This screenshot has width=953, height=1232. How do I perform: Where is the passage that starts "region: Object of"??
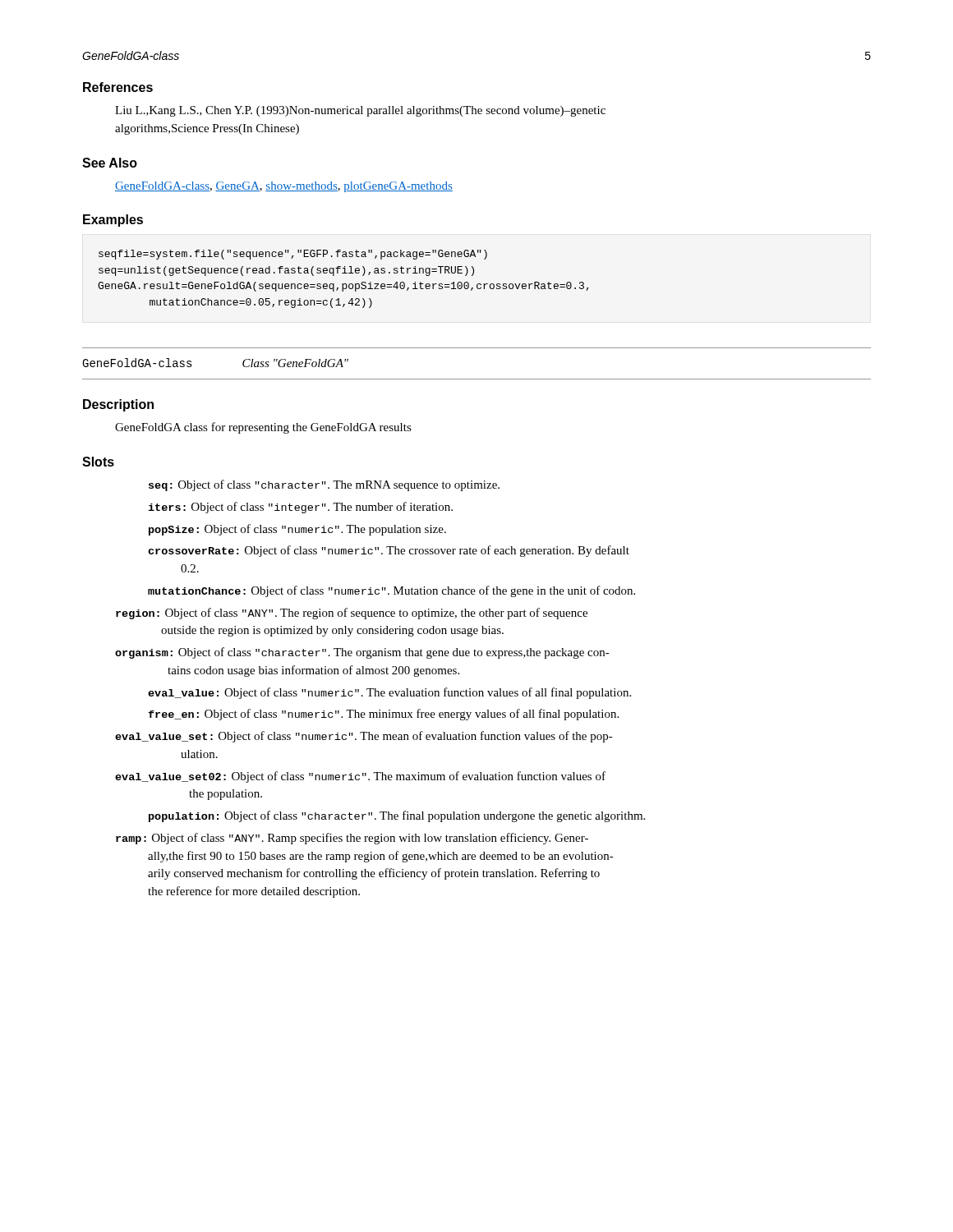tap(351, 623)
